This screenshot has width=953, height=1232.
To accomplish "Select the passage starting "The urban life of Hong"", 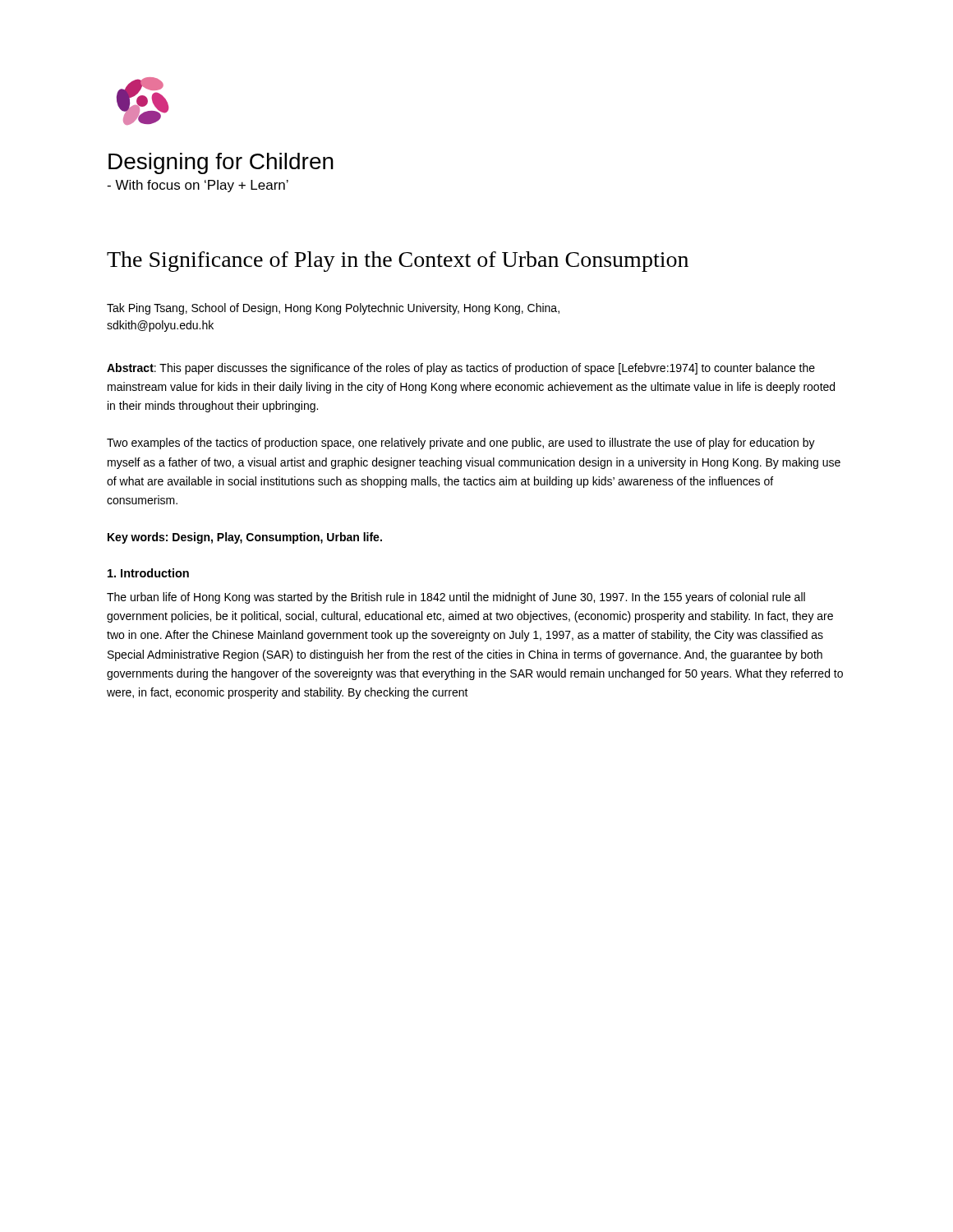I will (475, 645).
